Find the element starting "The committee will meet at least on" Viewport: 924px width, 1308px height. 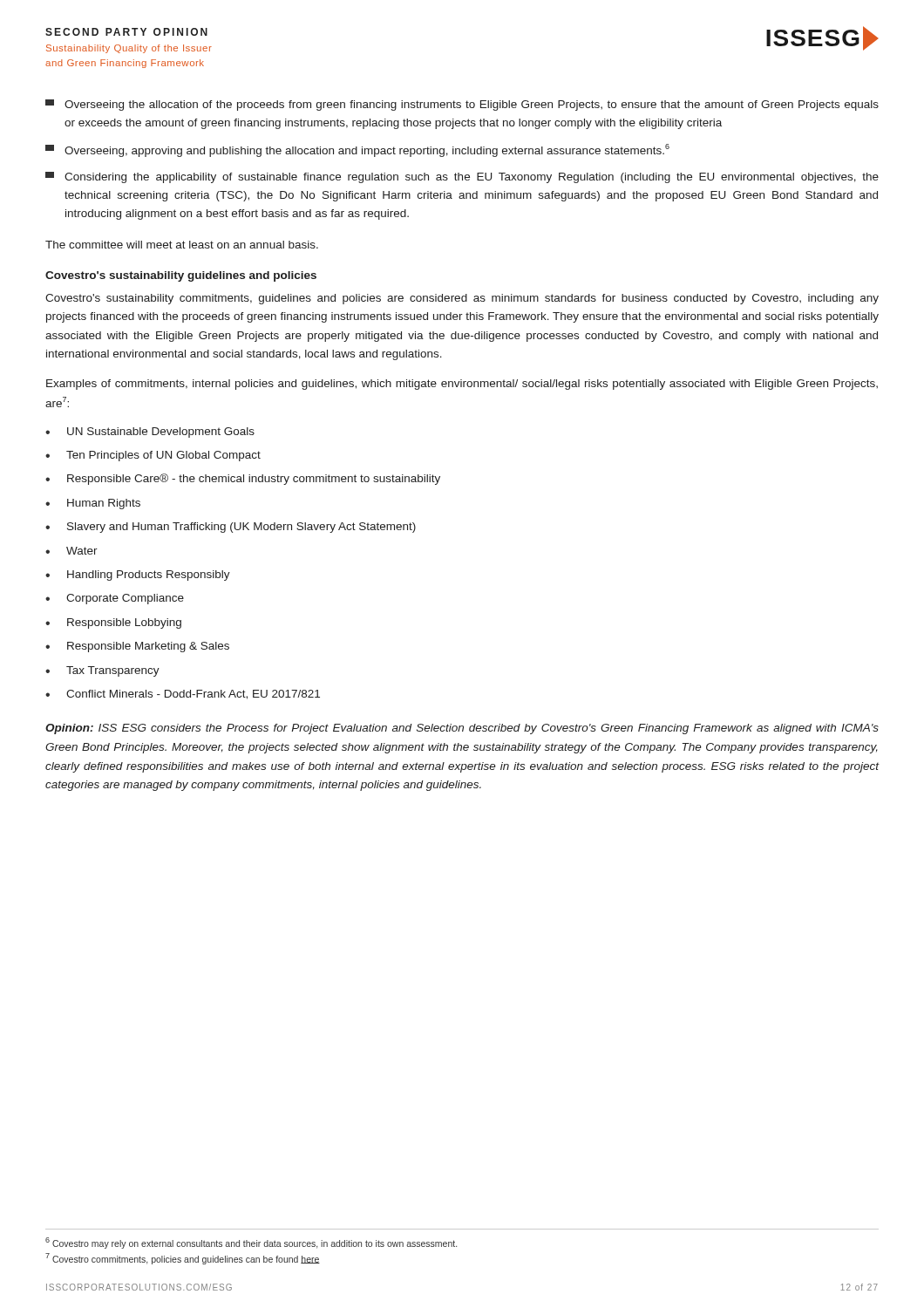click(182, 245)
